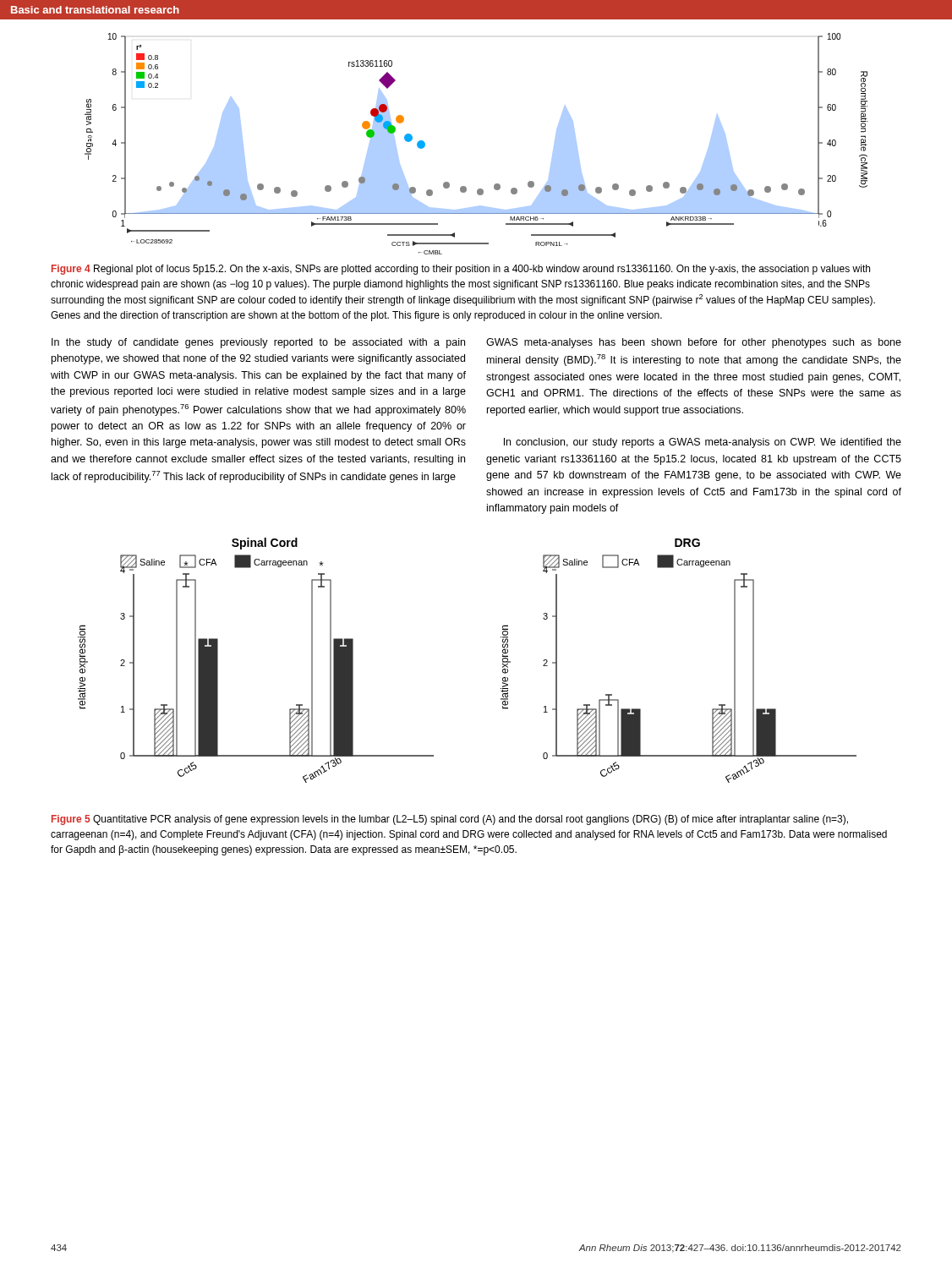The height and width of the screenshot is (1268, 952).
Task: Point to the caption beginning "Figure 4 Regional plot of locus 5p15.2."
Action: 463,292
